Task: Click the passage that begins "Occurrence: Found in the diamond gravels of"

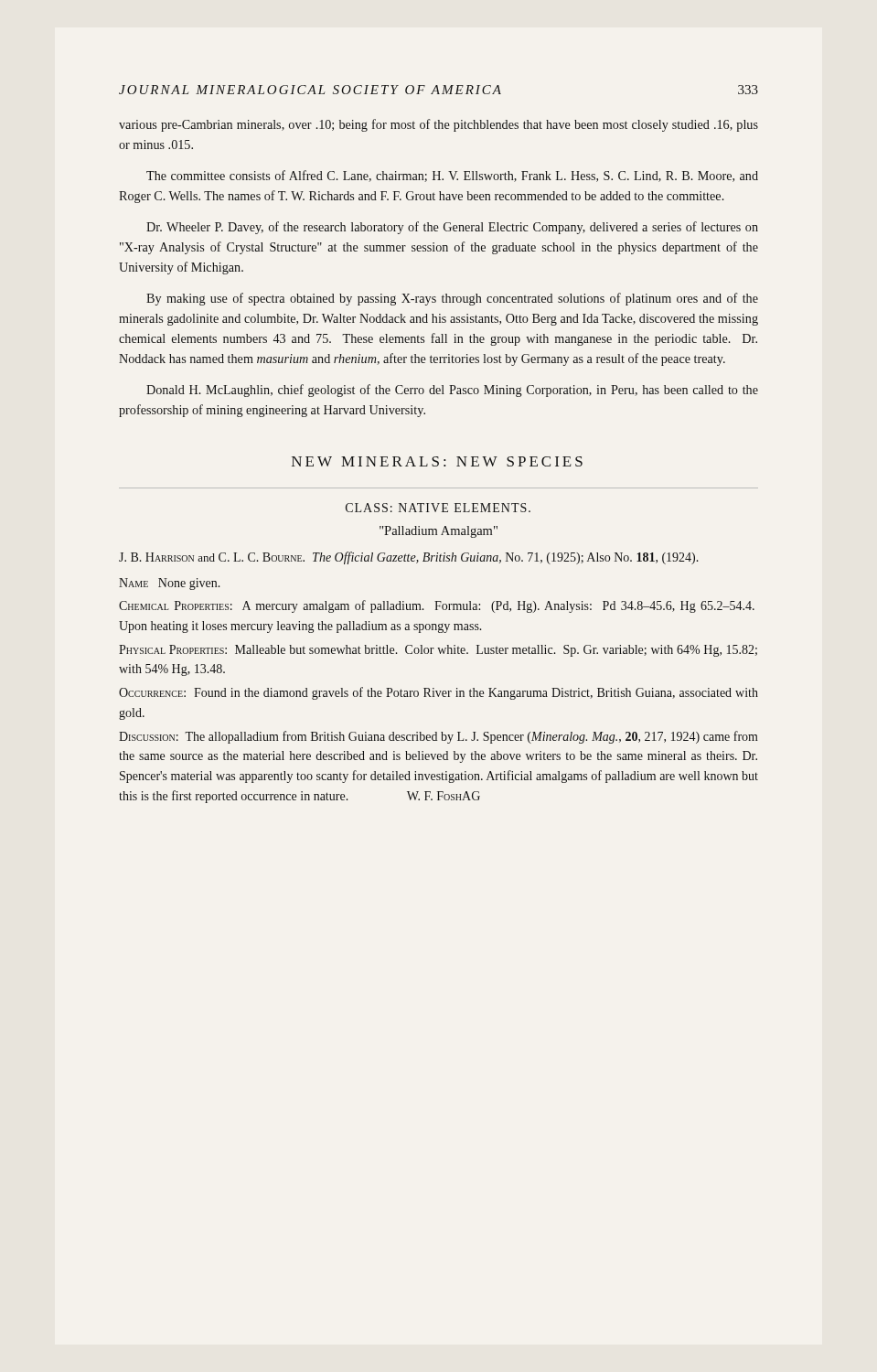Action: click(x=438, y=703)
